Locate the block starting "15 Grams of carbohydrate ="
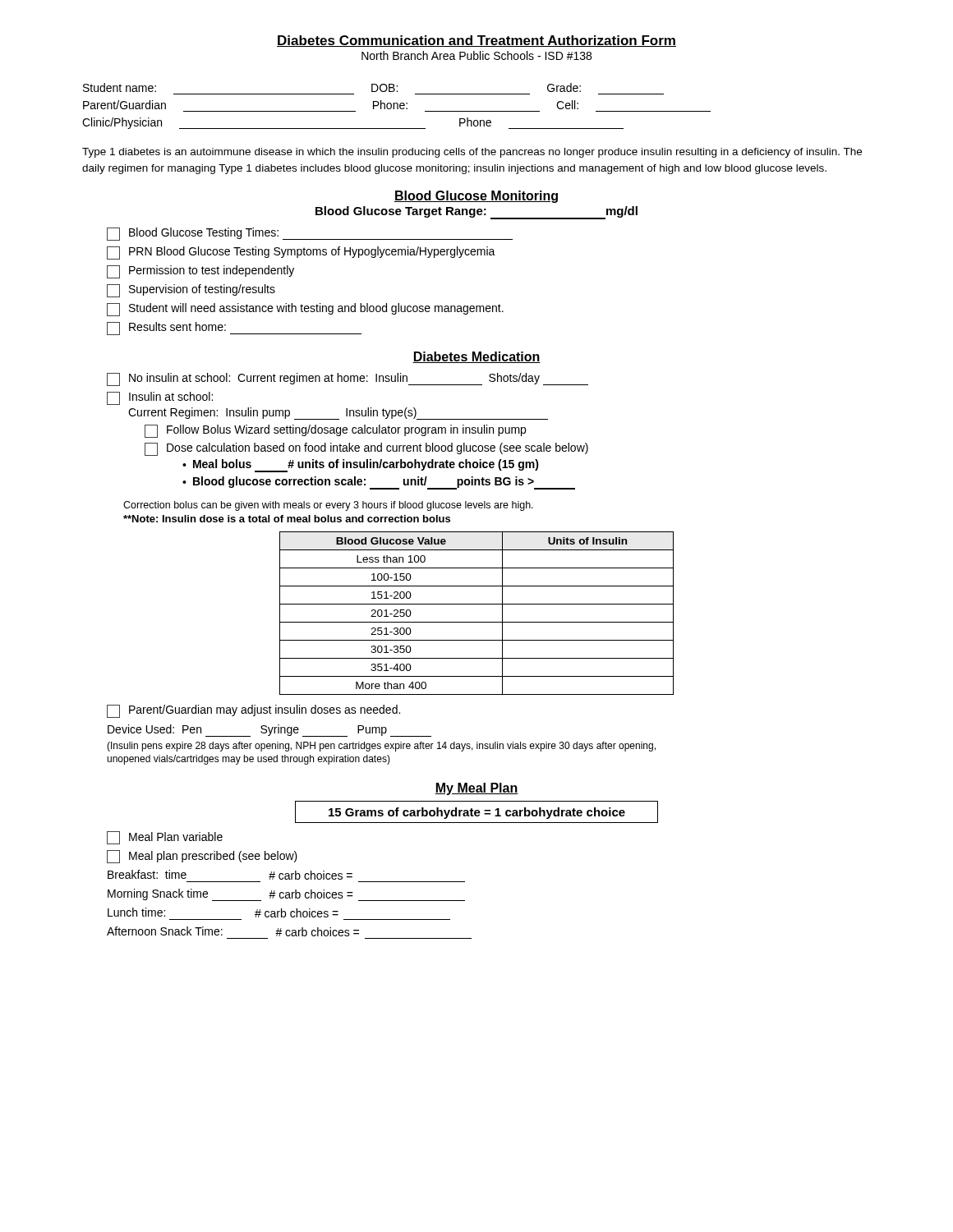The width and height of the screenshot is (953, 1232). [x=476, y=812]
